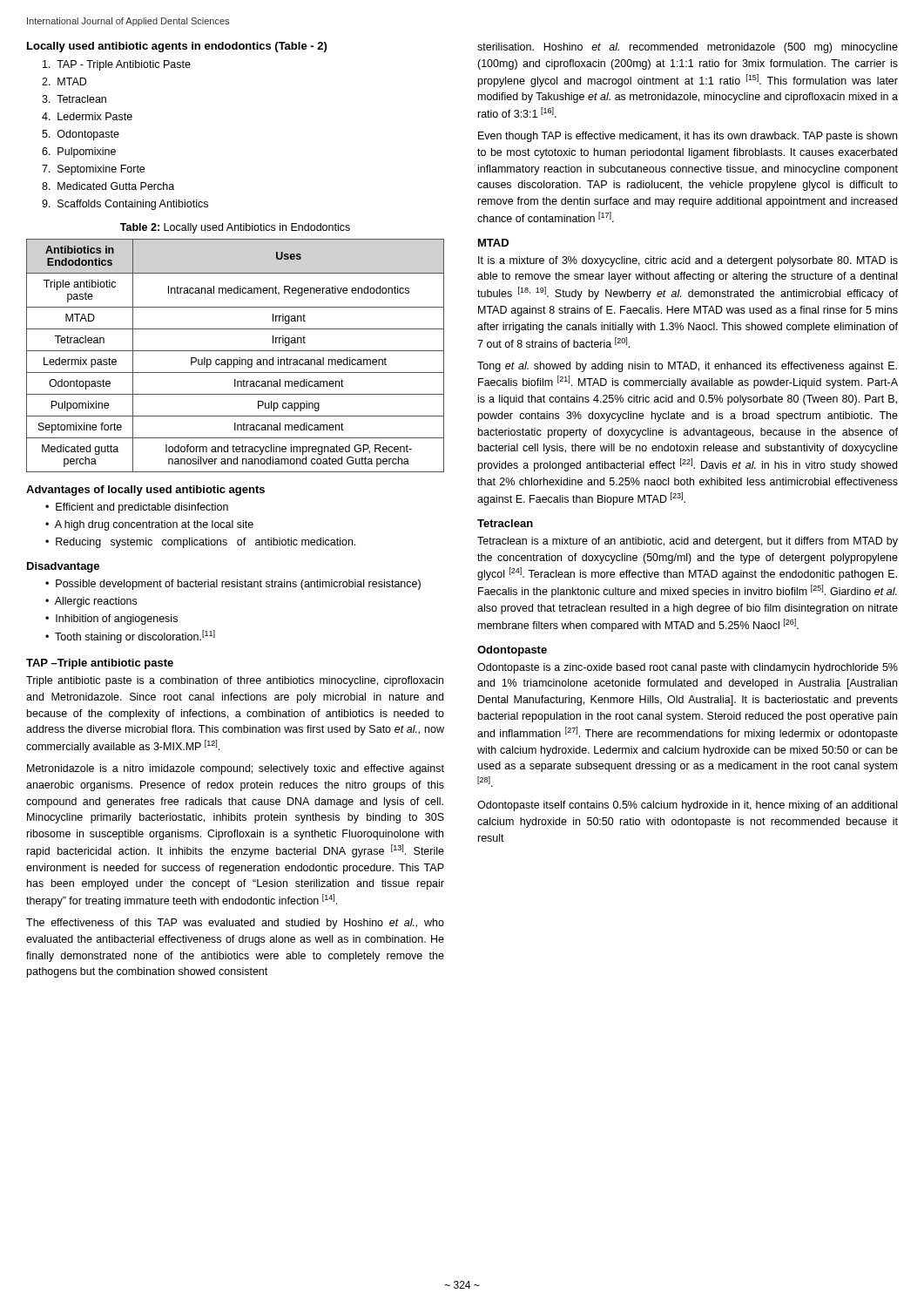Click on the list item that says "5. Odontopaste"
The height and width of the screenshot is (1307, 924).
point(81,134)
